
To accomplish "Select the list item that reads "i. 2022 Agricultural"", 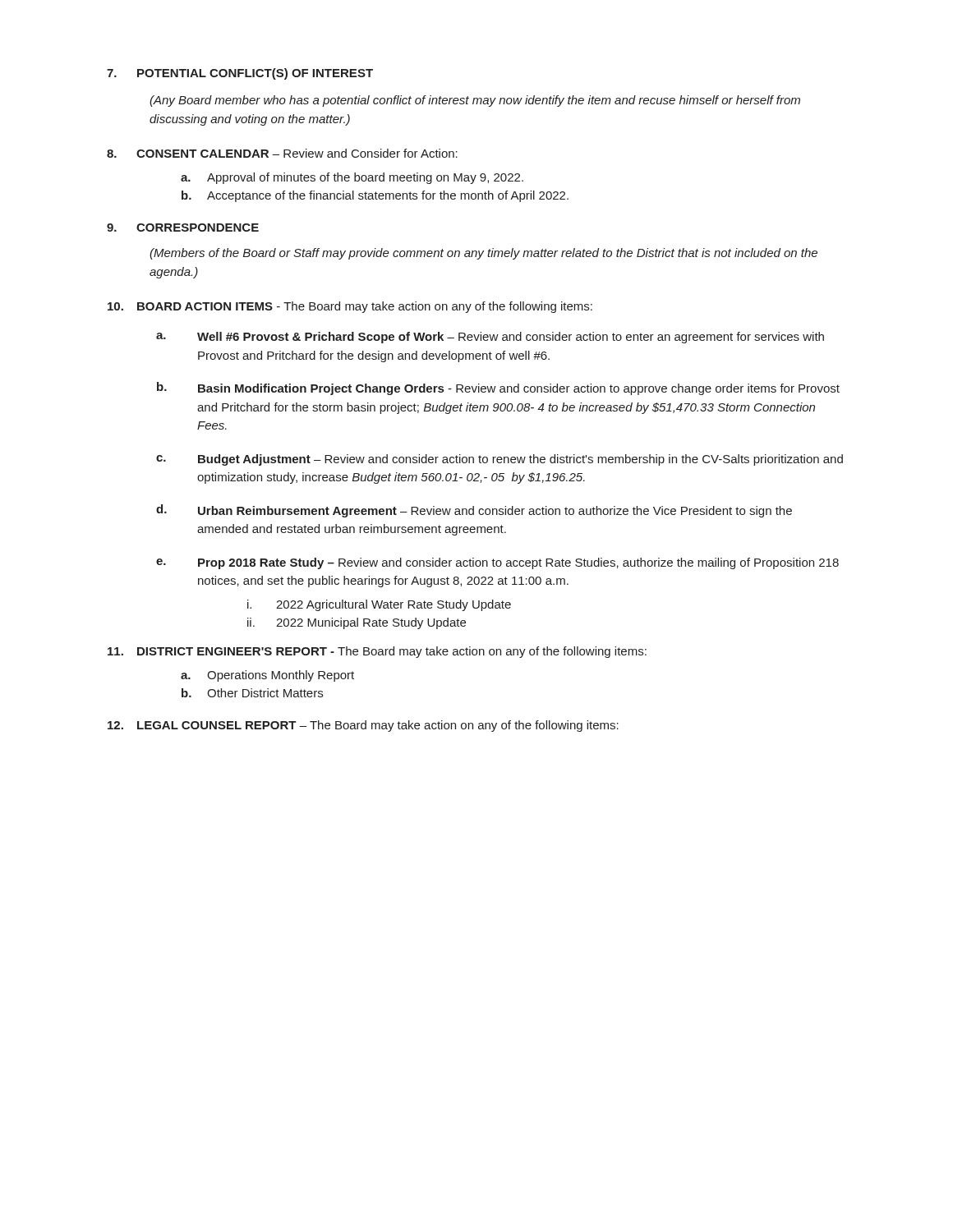I will [379, 604].
